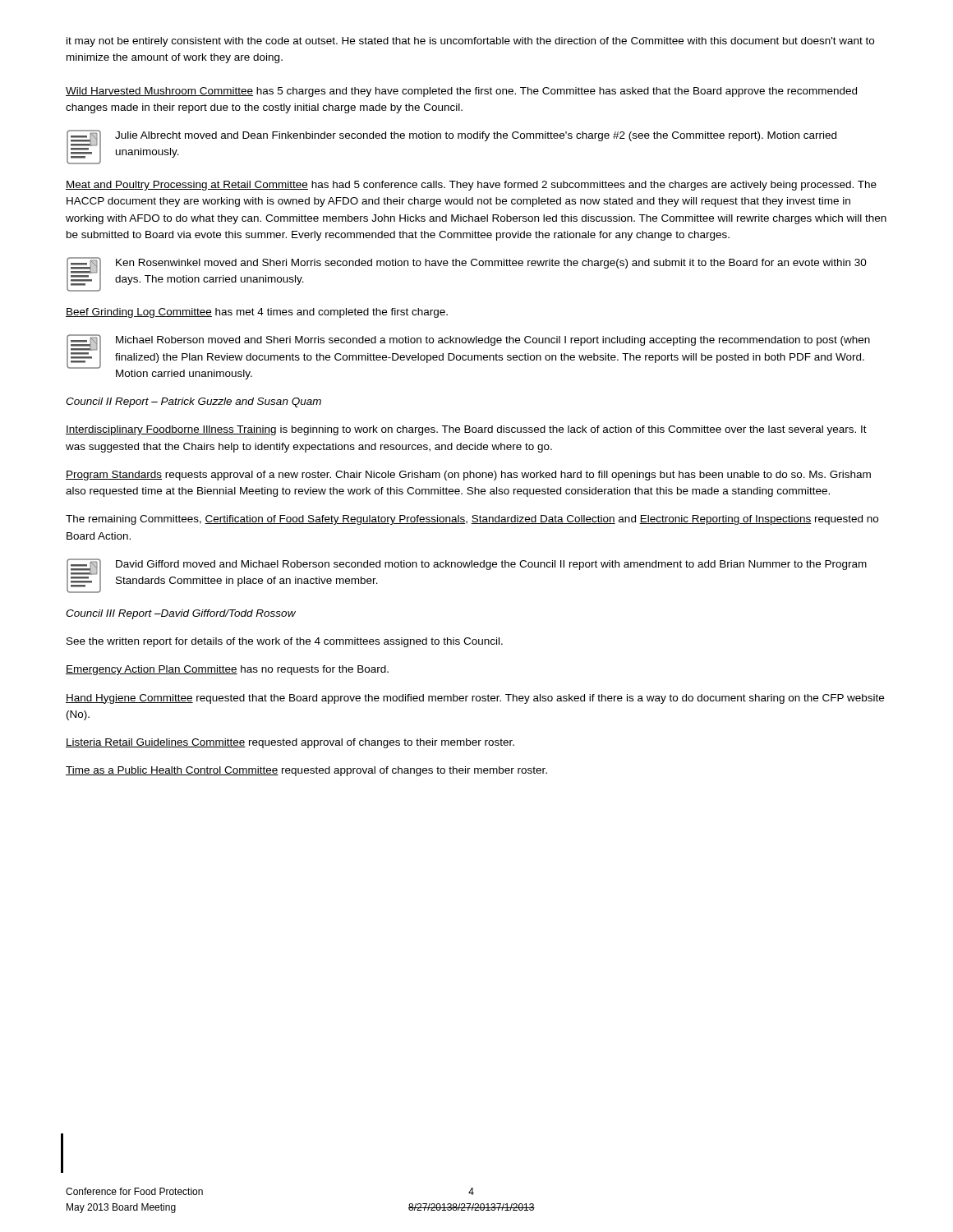This screenshot has width=953, height=1232.
Task: Click the passage that begins "Interdisciplinary Foodborne Illness Training"
Action: [x=466, y=438]
